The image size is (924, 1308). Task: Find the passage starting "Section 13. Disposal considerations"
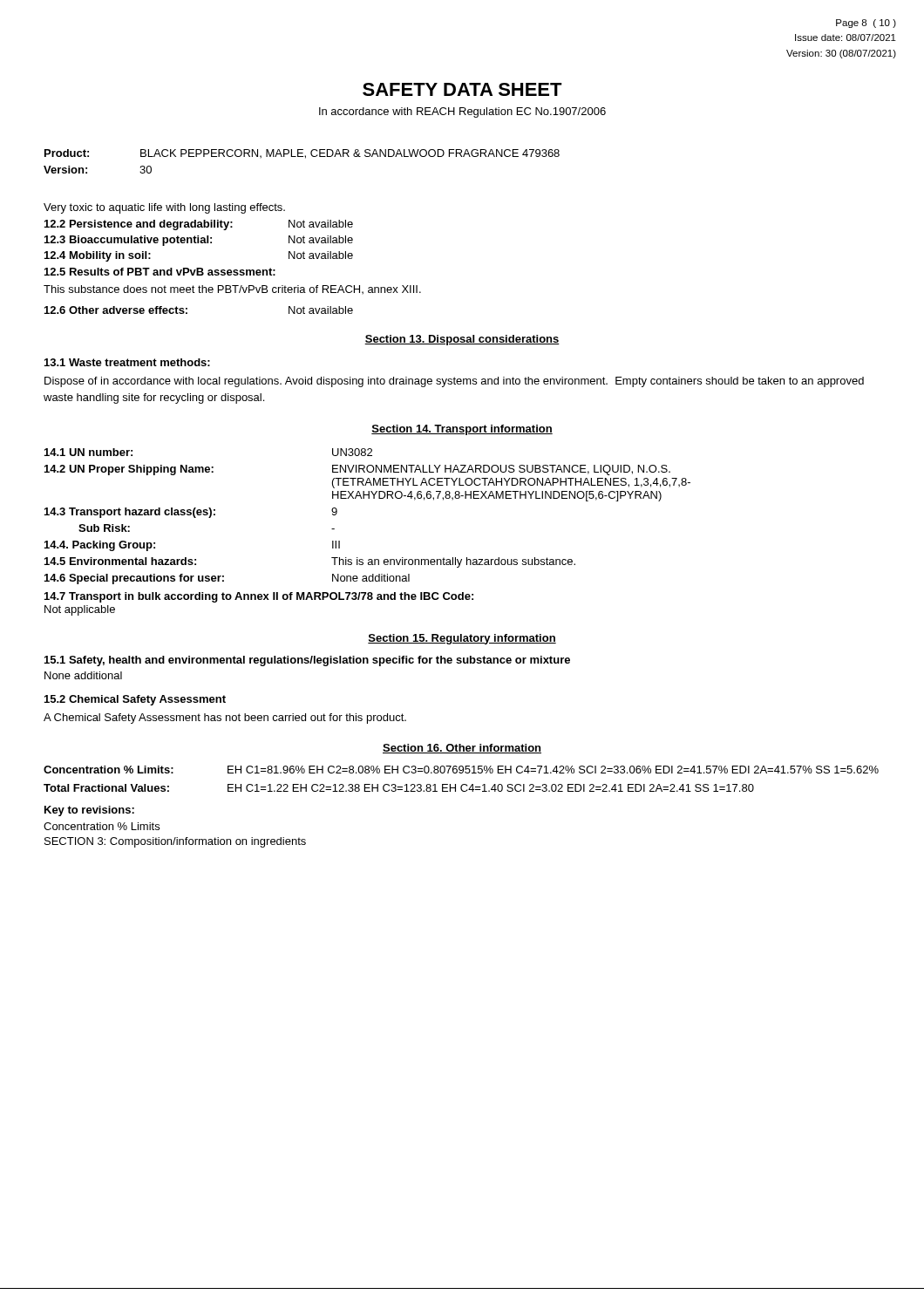(x=462, y=338)
